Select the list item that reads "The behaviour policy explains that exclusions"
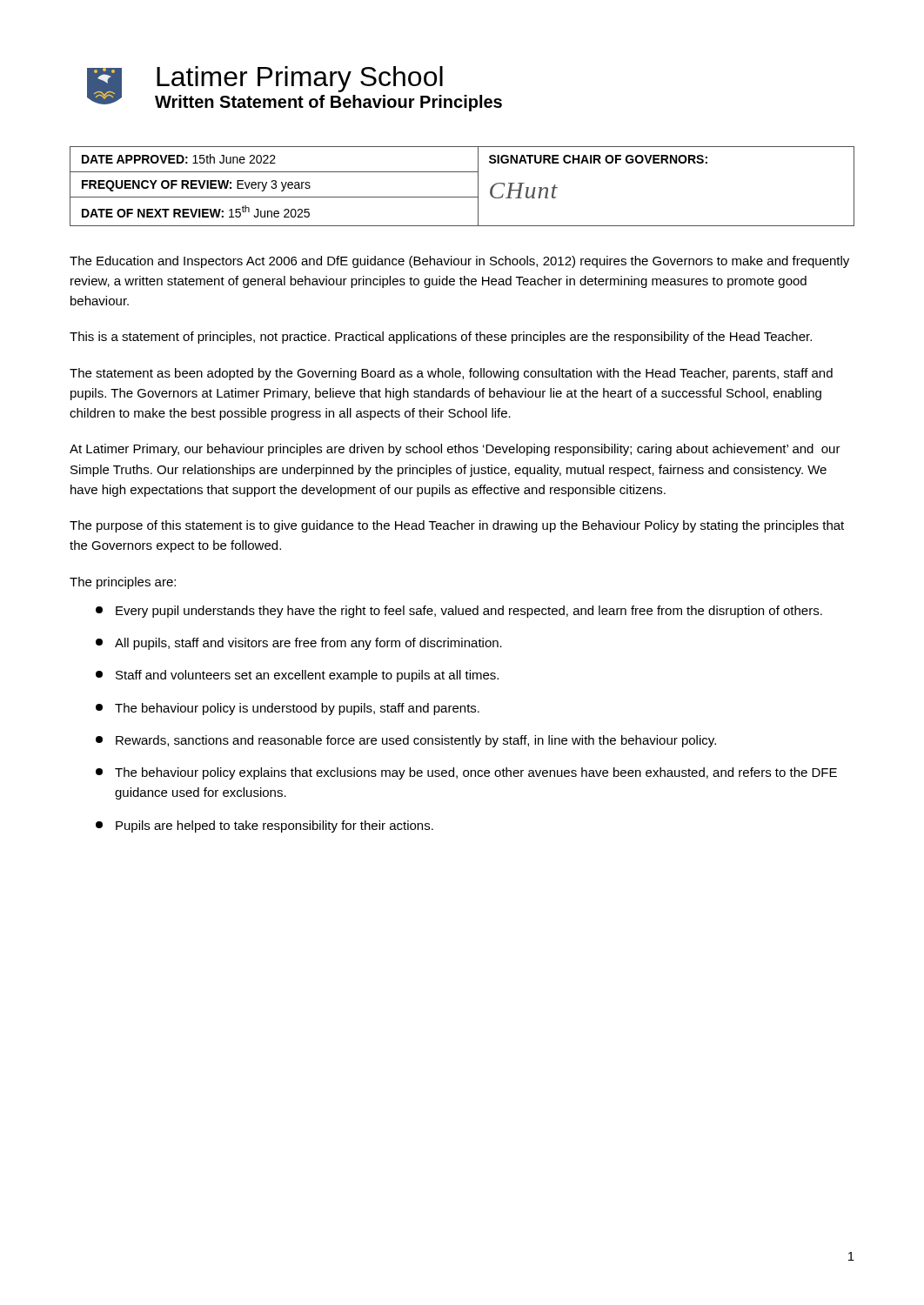The image size is (924, 1305). coord(475,782)
